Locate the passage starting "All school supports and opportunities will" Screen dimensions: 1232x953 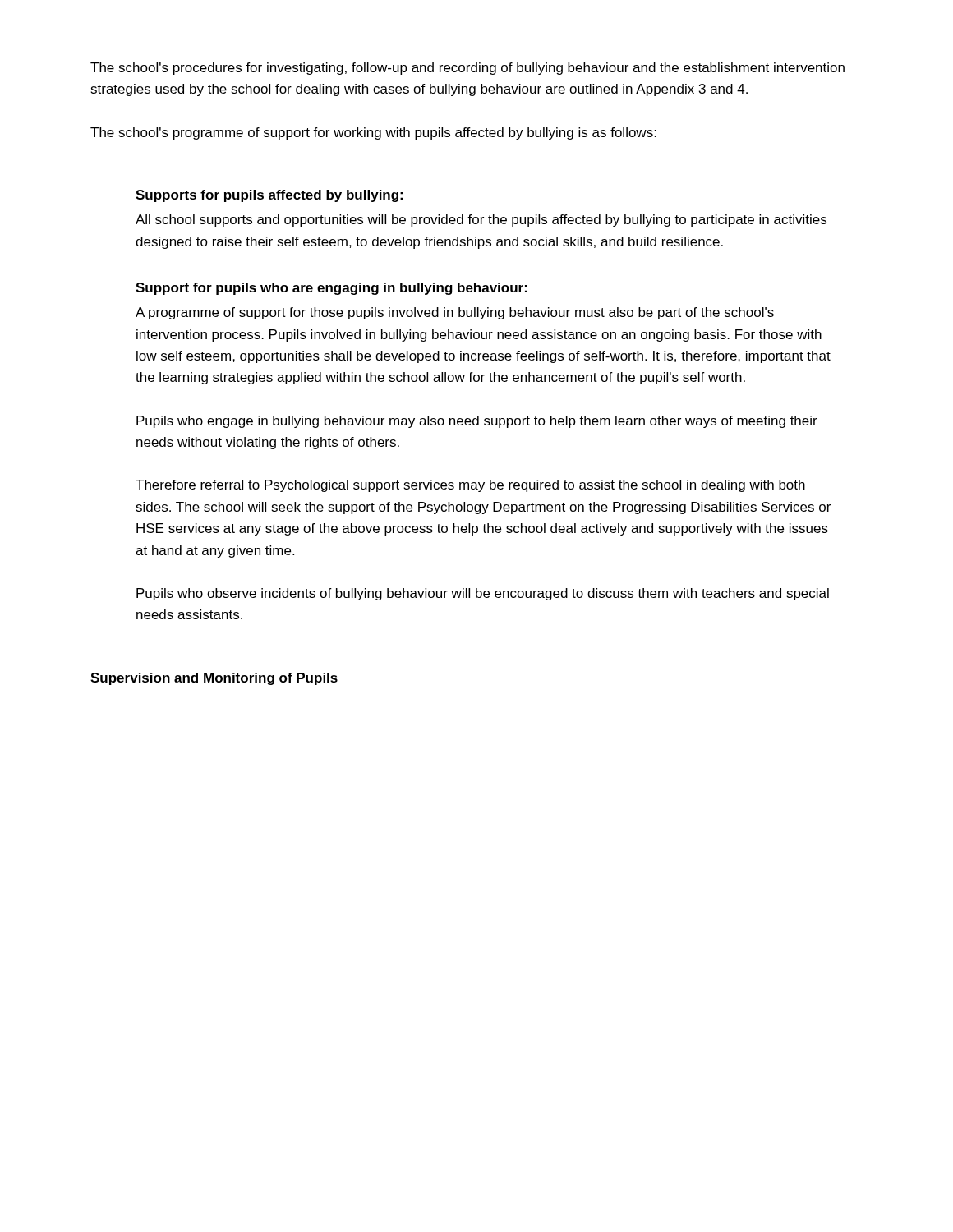tap(481, 231)
